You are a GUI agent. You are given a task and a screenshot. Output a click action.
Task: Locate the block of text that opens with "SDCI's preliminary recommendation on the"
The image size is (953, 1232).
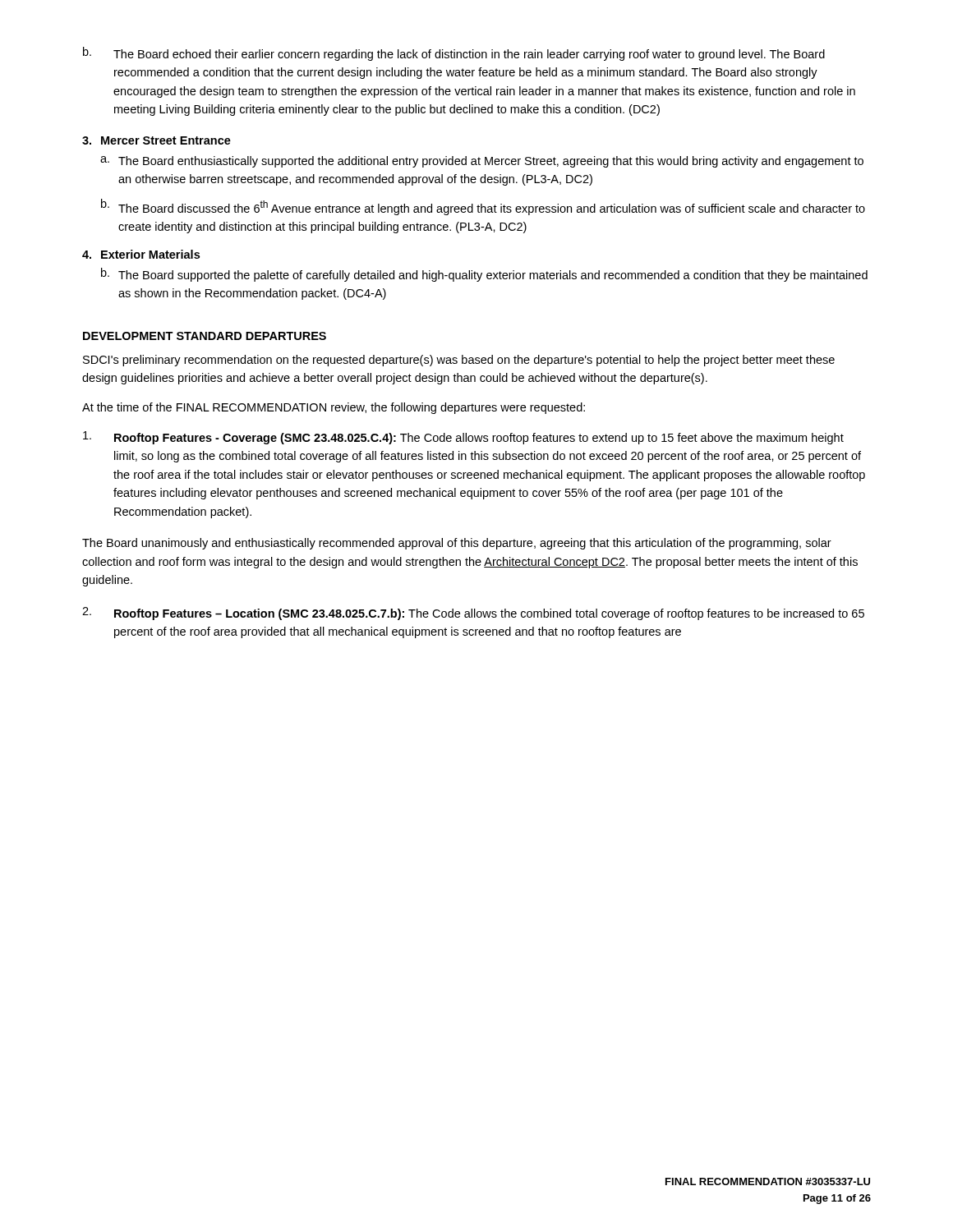pos(459,369)
